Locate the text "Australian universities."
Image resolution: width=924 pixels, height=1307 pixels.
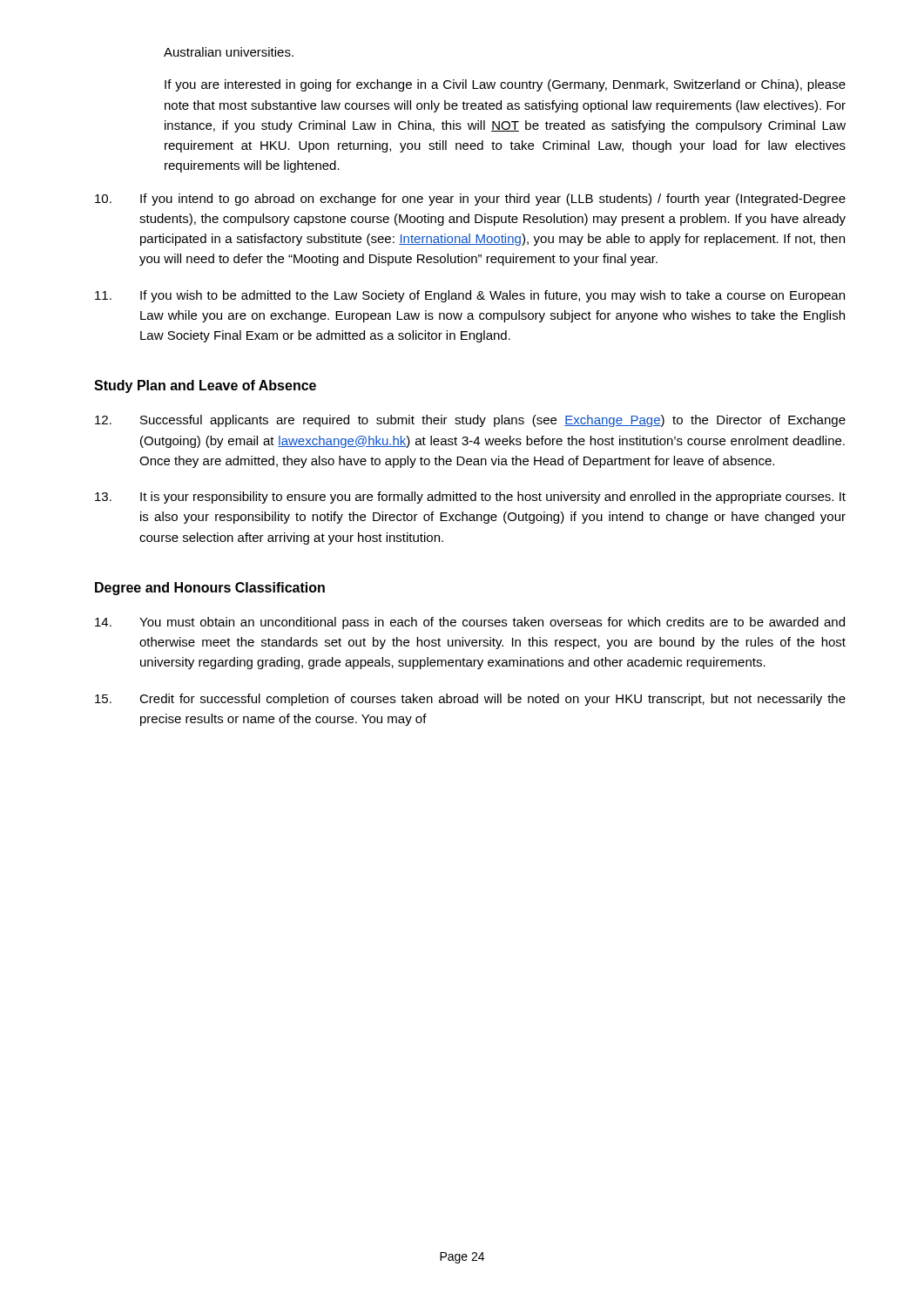pyautogui.click(x=229, y=52)
